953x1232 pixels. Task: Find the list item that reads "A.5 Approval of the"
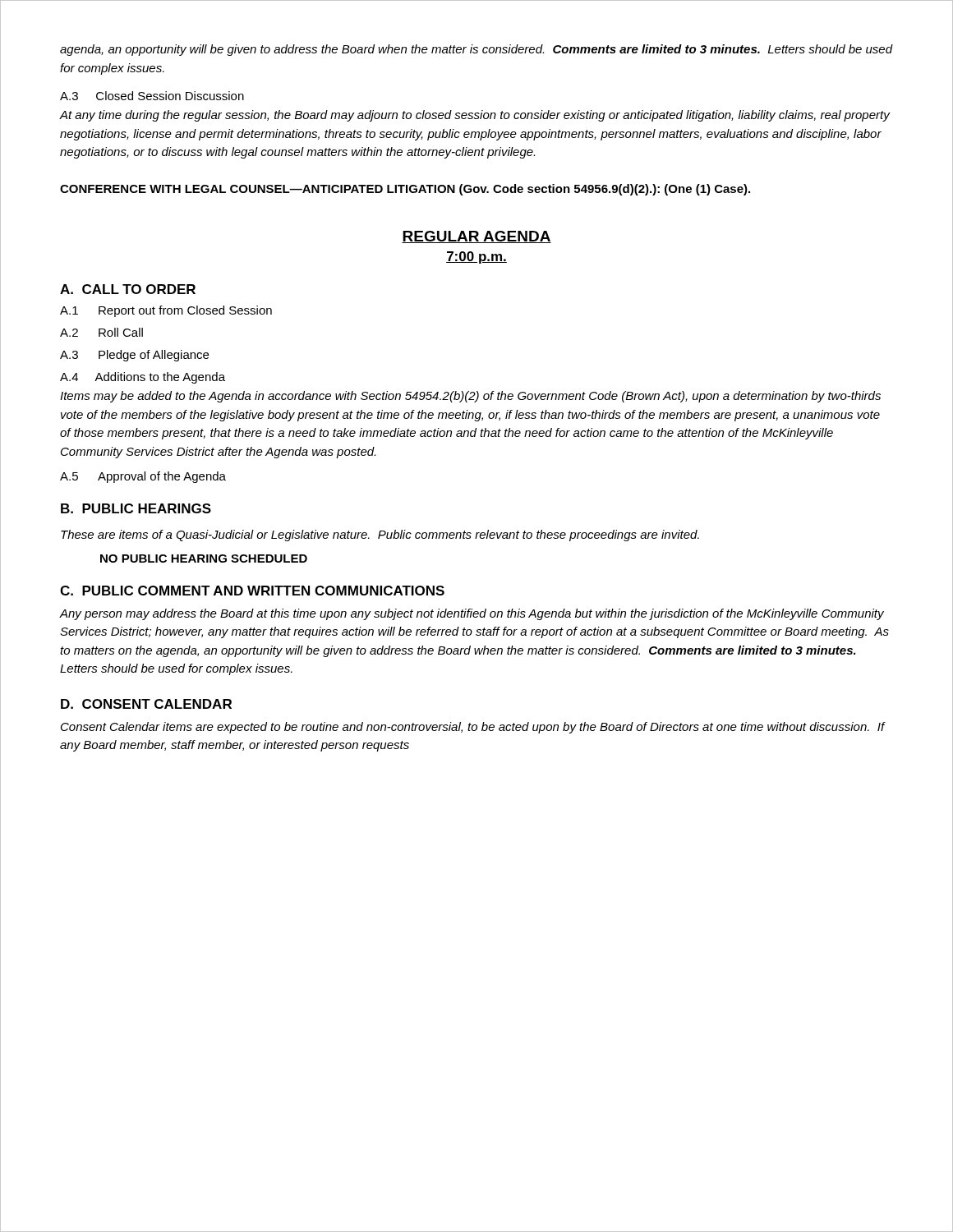[x=143, y=477]
